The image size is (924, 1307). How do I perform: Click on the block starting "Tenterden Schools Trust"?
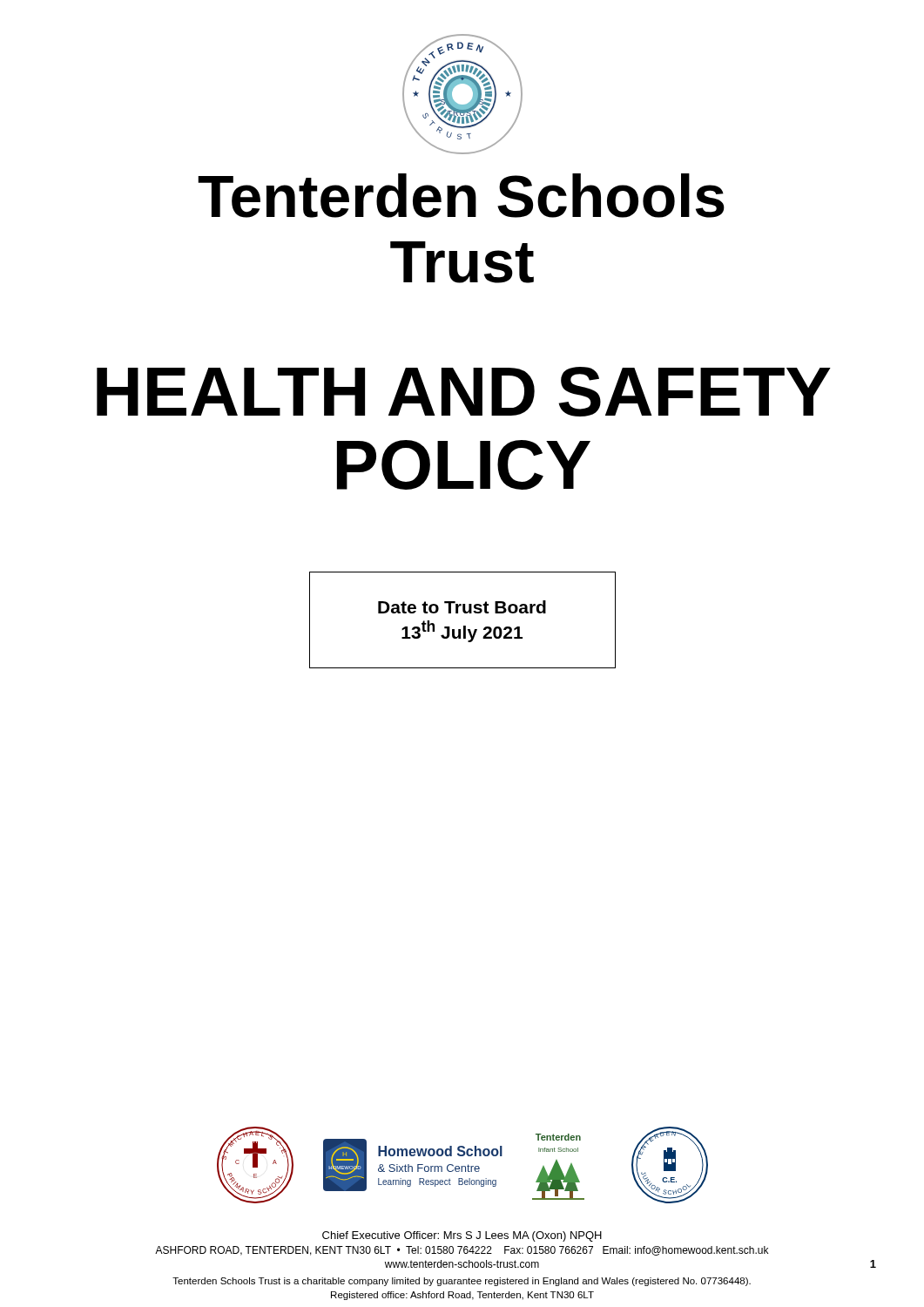click(462, 229)
